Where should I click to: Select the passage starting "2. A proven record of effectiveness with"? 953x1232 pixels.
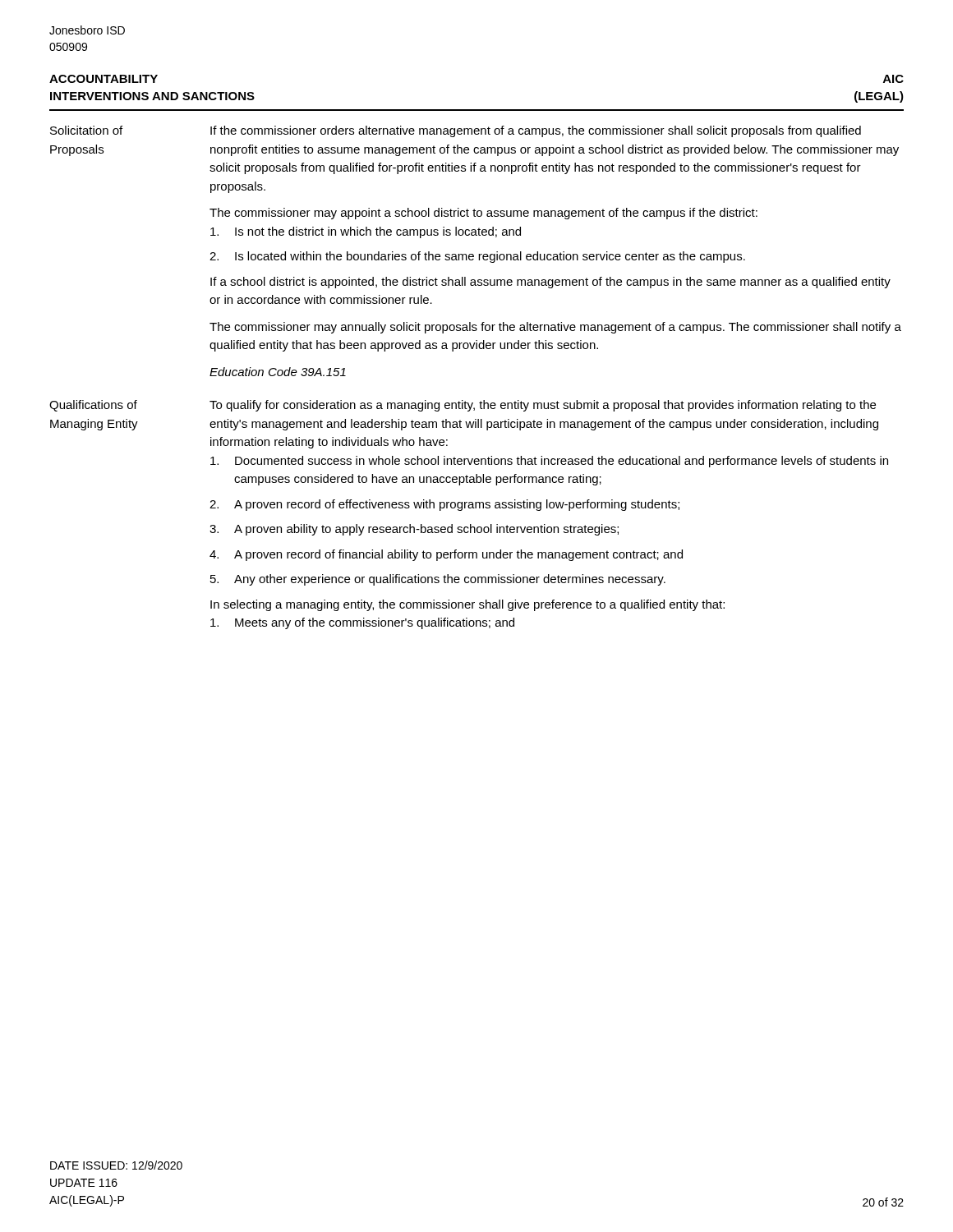click(557, 504)
